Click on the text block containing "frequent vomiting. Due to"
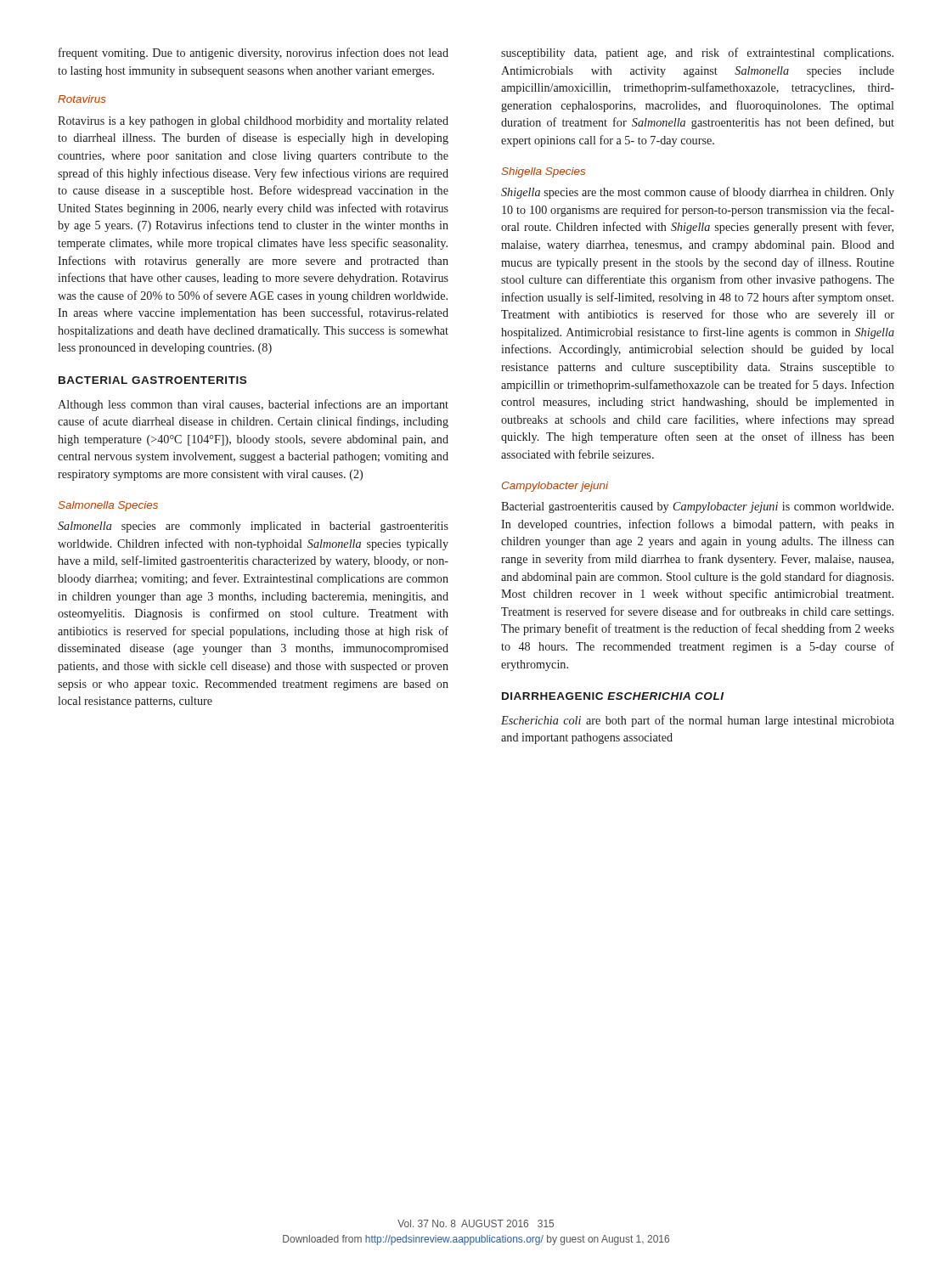The width and height of the screenshot is (952, 1274). pyautogui.click(x=253, y=62)
